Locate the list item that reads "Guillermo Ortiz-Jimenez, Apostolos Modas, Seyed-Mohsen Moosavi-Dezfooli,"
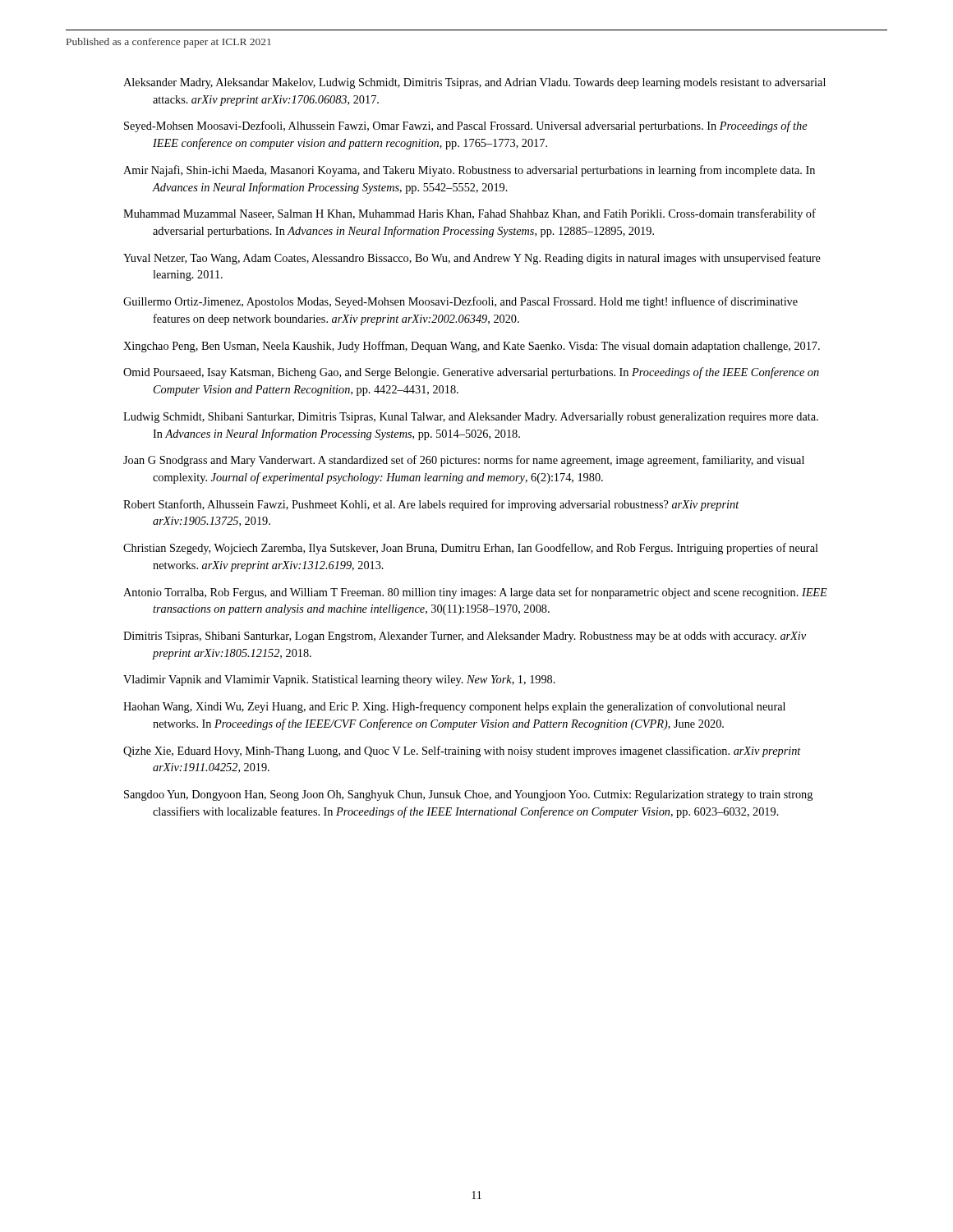Viewport: 953px width, 1232px height. pyautogui.click(x=461, y=310)
